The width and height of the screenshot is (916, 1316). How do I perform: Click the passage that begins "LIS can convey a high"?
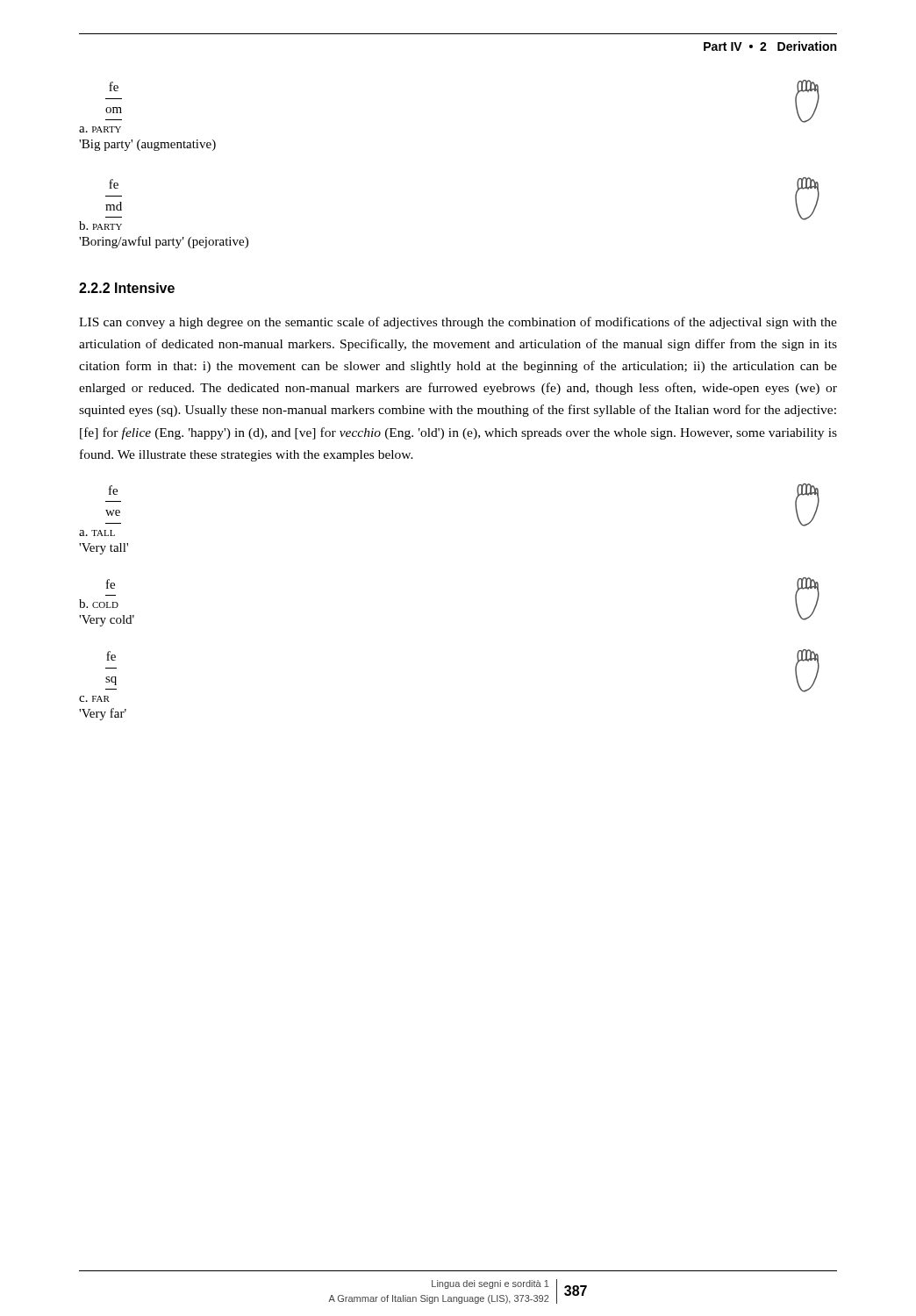tap(458, 388)
